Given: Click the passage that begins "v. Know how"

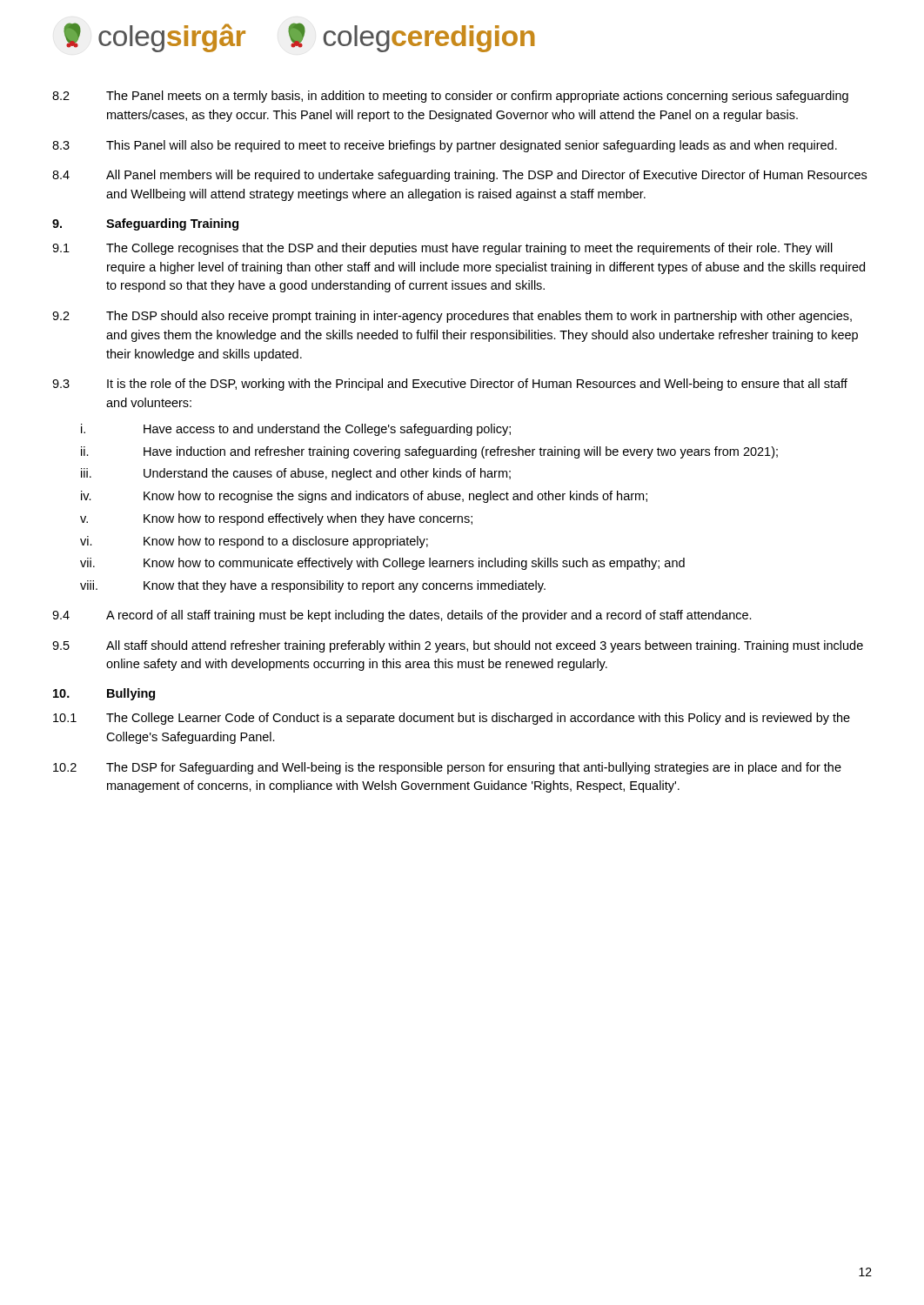Looking at the screenshot, I should 462,519.
